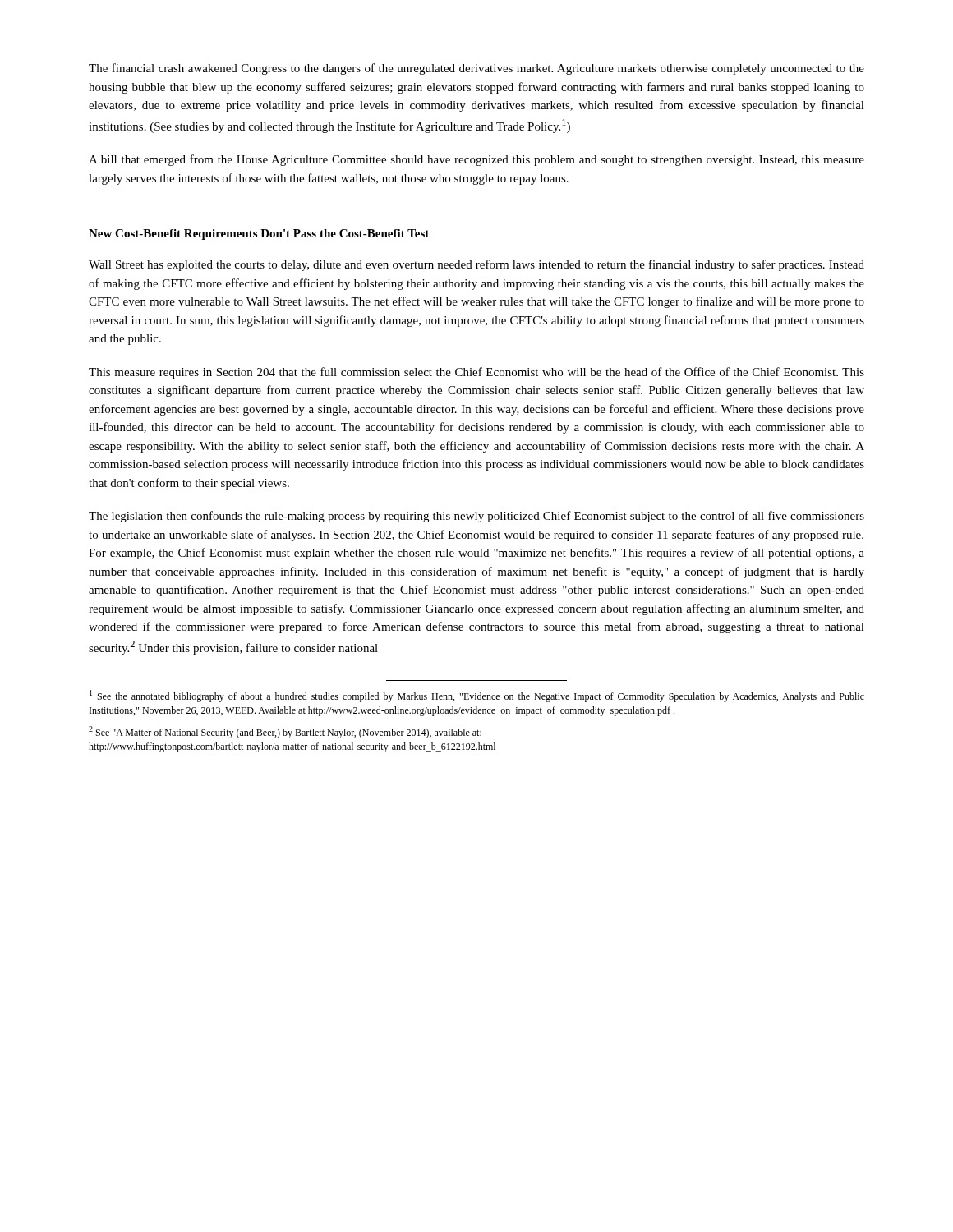Screen dimensions: 1232x953
Task: Point to the text starting "New Cost-Benefit Requirements Don't"
Action: (259, 233)
